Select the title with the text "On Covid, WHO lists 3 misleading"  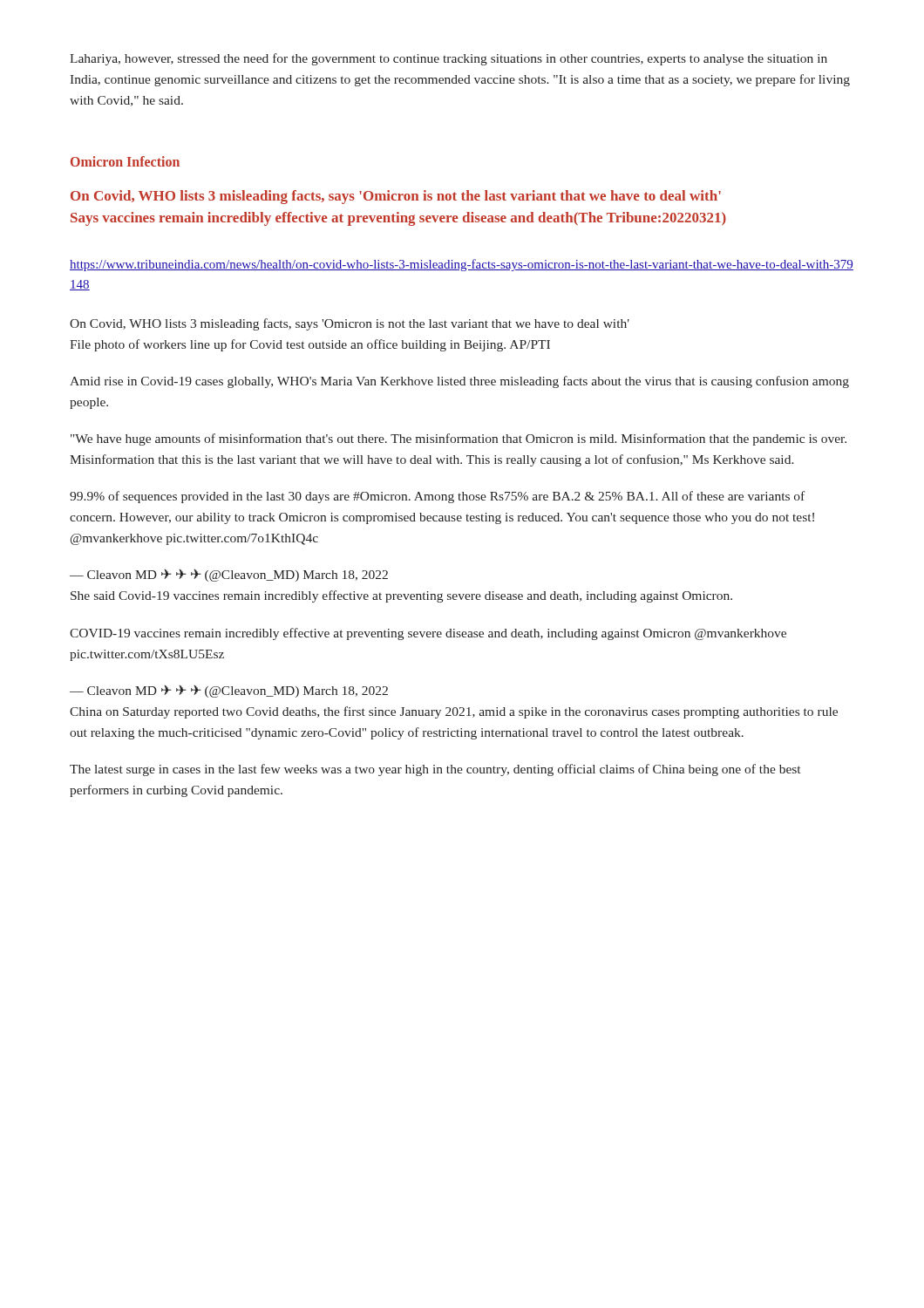pos(398,207)
